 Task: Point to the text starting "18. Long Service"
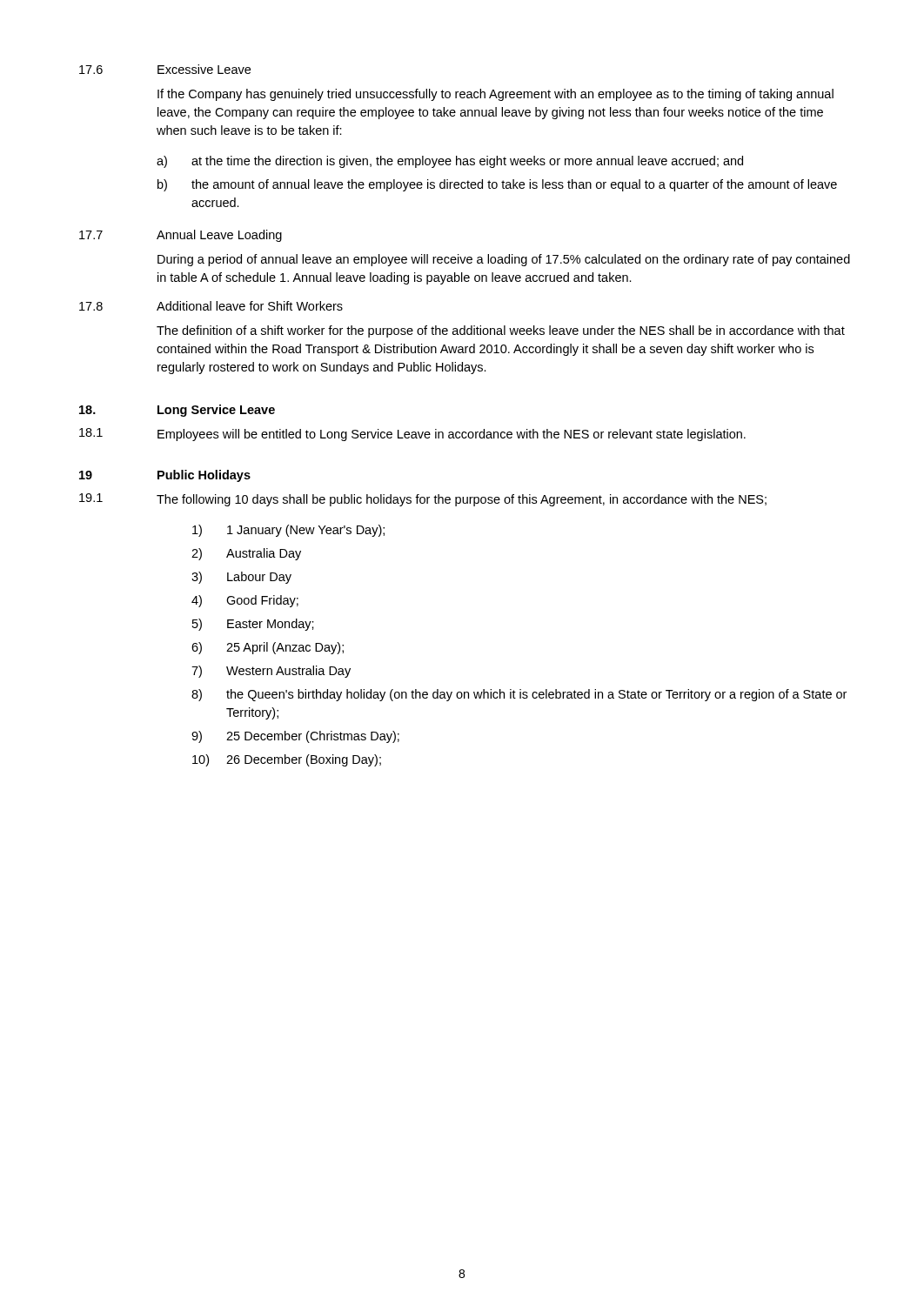pos(177,410)
